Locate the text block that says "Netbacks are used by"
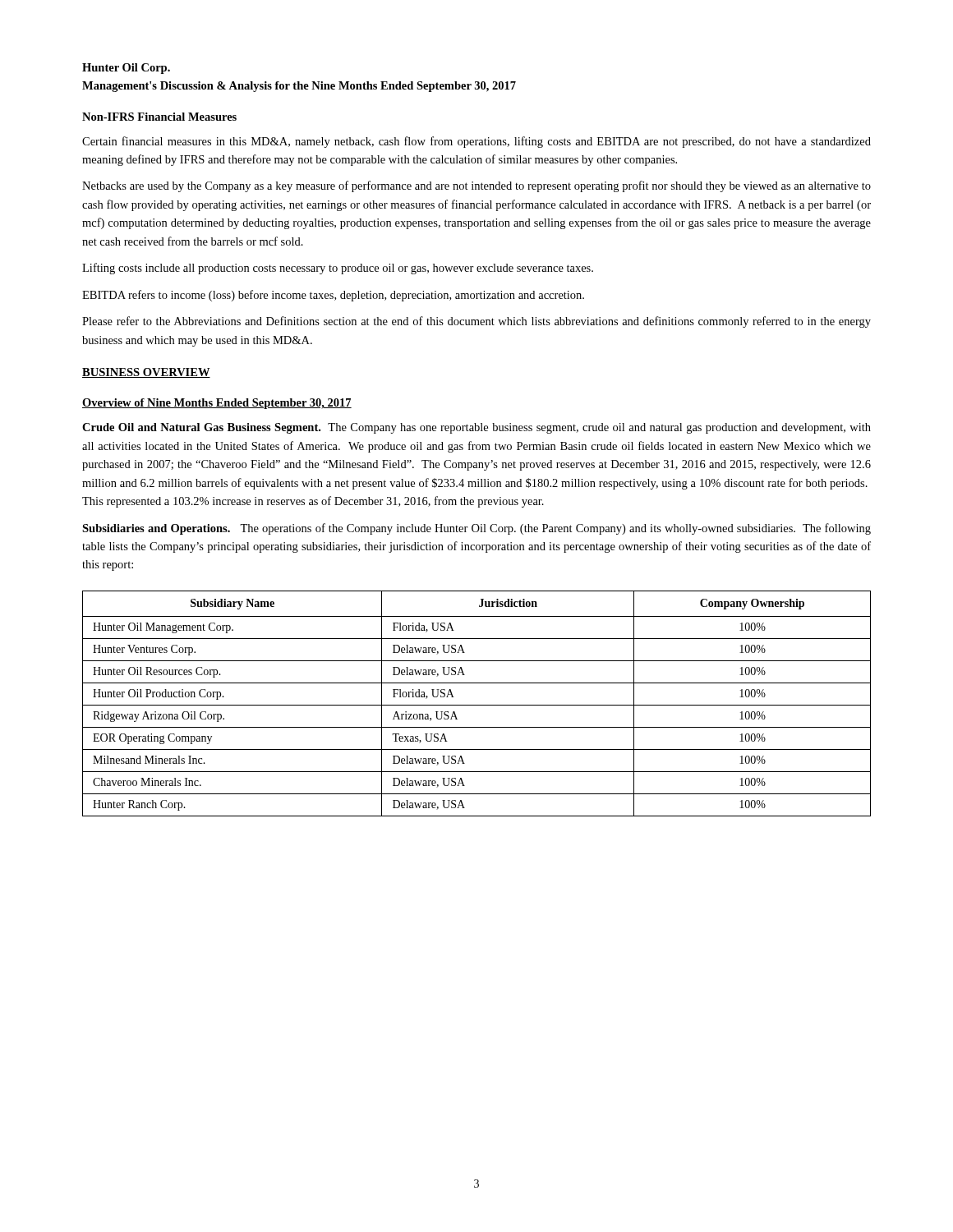Viewport: 953px width, 1232px height. (476, 214)
